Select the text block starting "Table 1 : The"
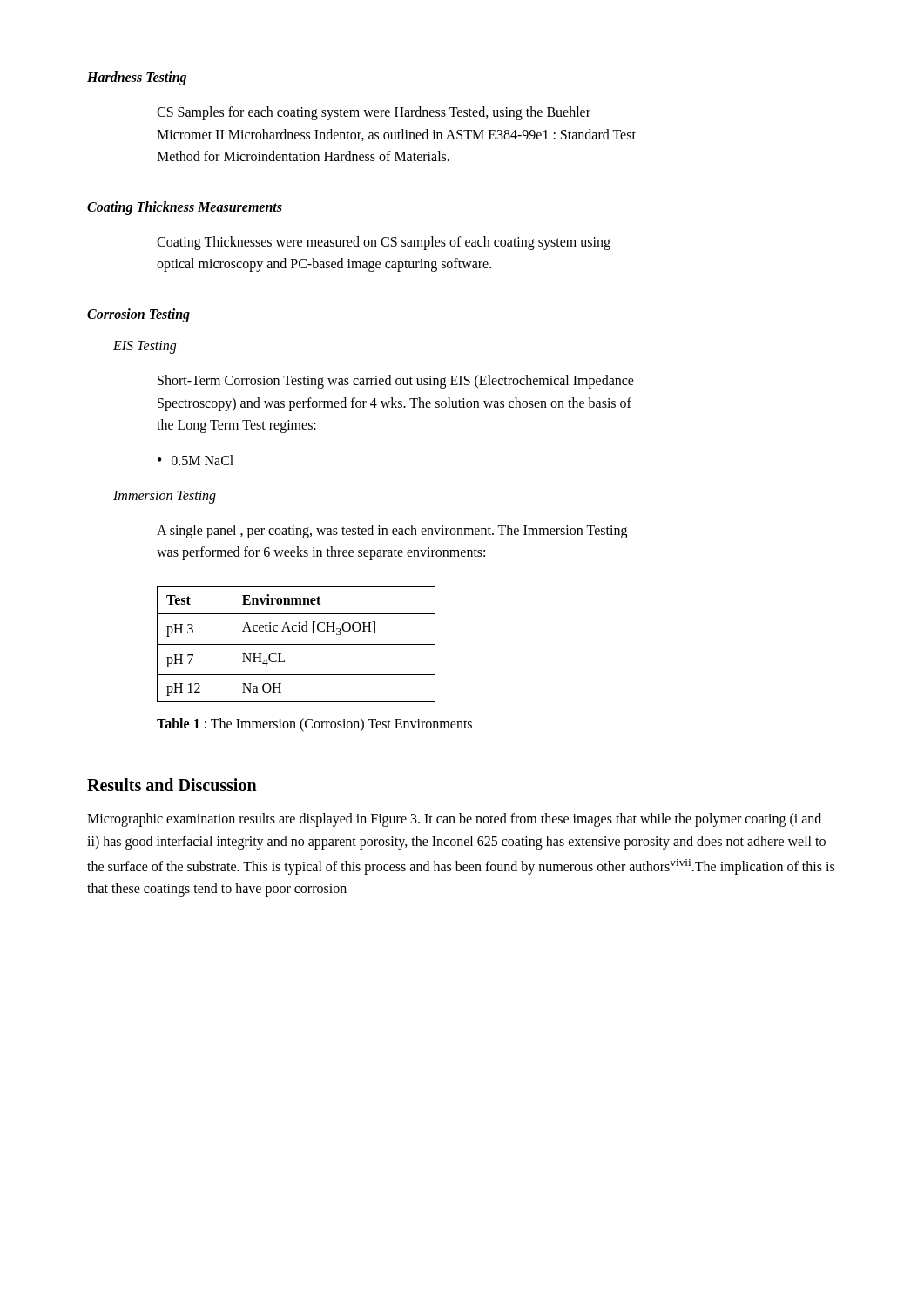This screenshot has width=924, height=1307. (315, 724)
